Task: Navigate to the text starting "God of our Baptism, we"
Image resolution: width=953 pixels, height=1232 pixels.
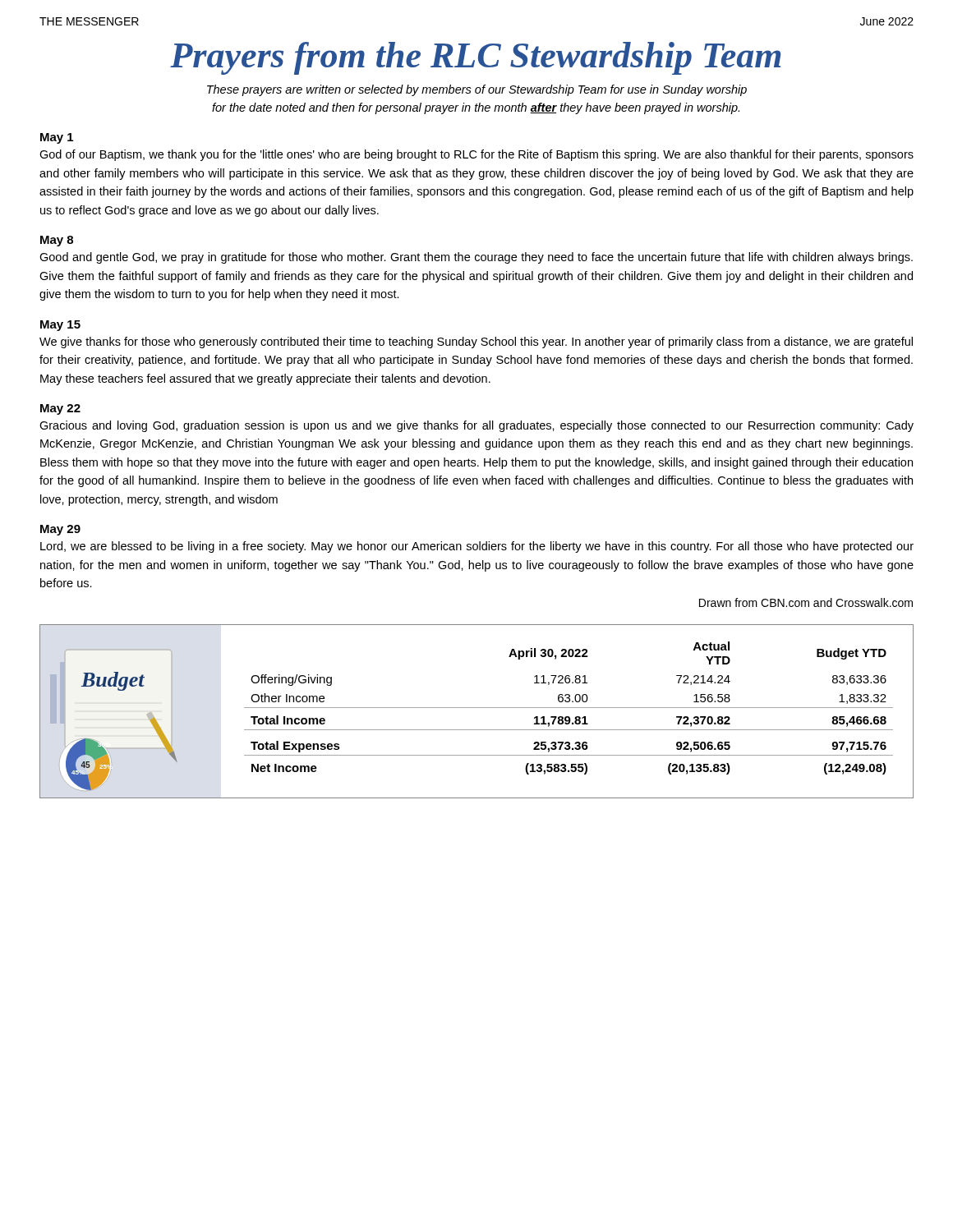Action: coord(476,182)
